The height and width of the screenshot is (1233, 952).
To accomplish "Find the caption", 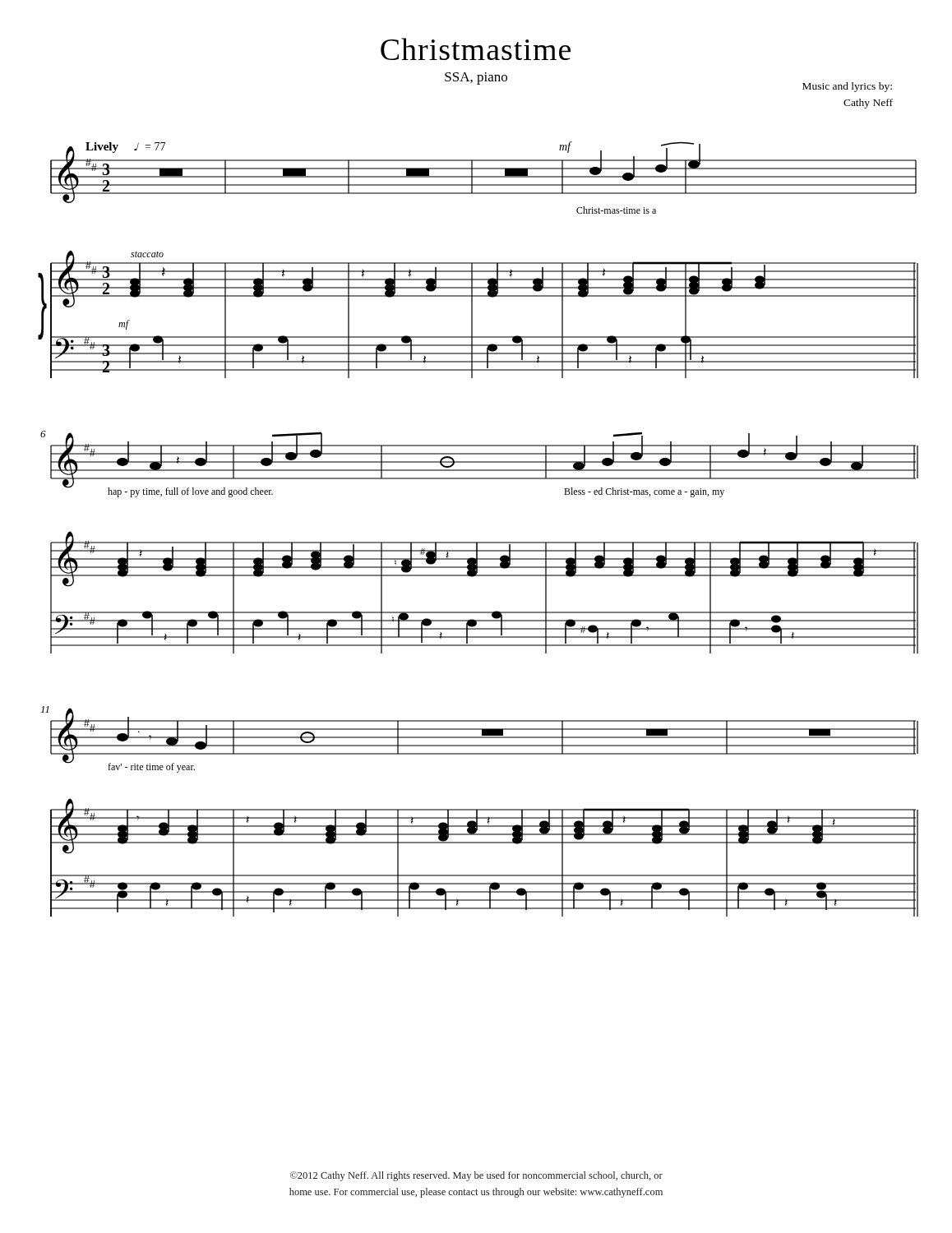I will click(x=476, y=77).
